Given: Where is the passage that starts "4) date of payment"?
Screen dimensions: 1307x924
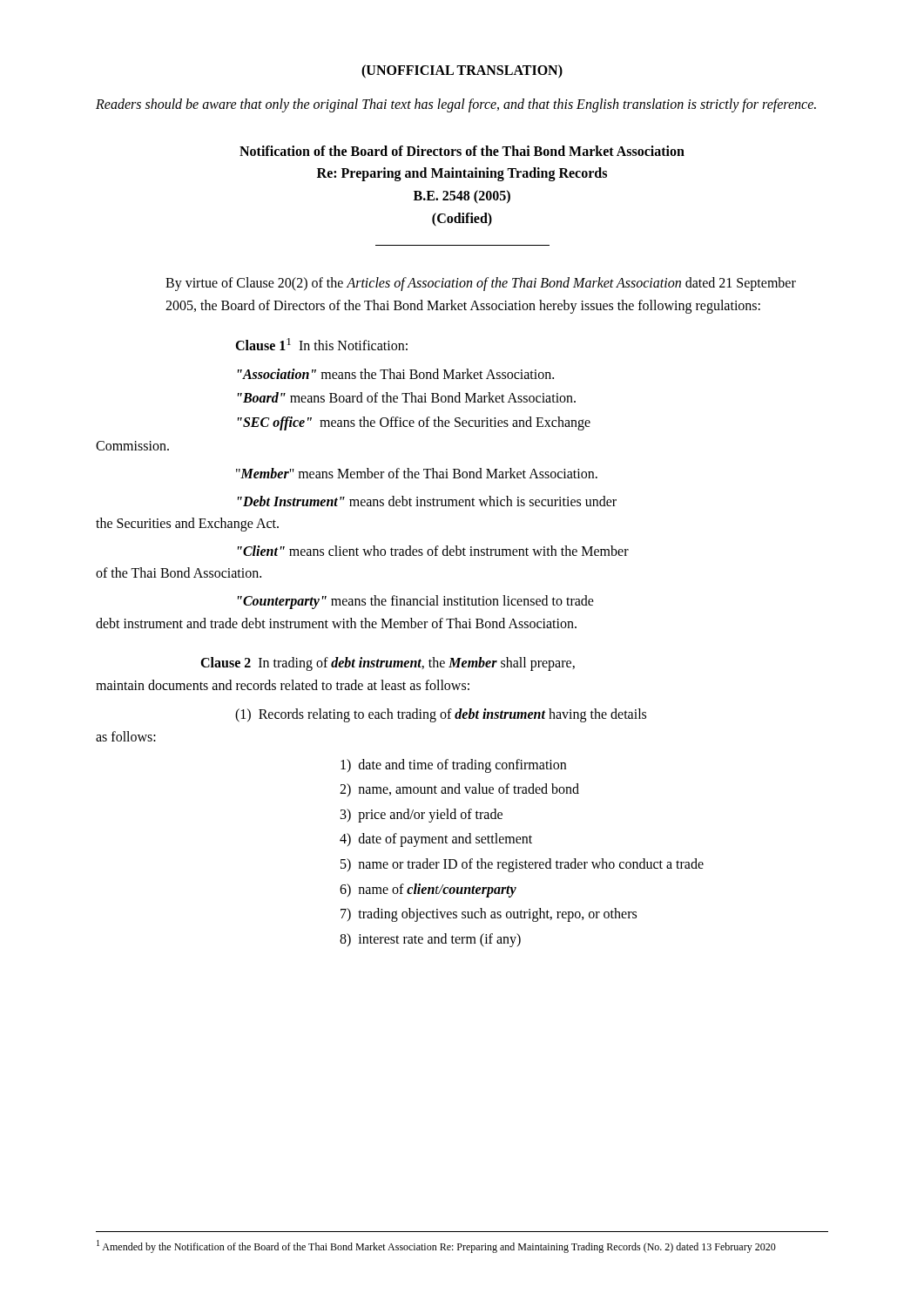Looking at the screenshot, I should tap(436, 839).
